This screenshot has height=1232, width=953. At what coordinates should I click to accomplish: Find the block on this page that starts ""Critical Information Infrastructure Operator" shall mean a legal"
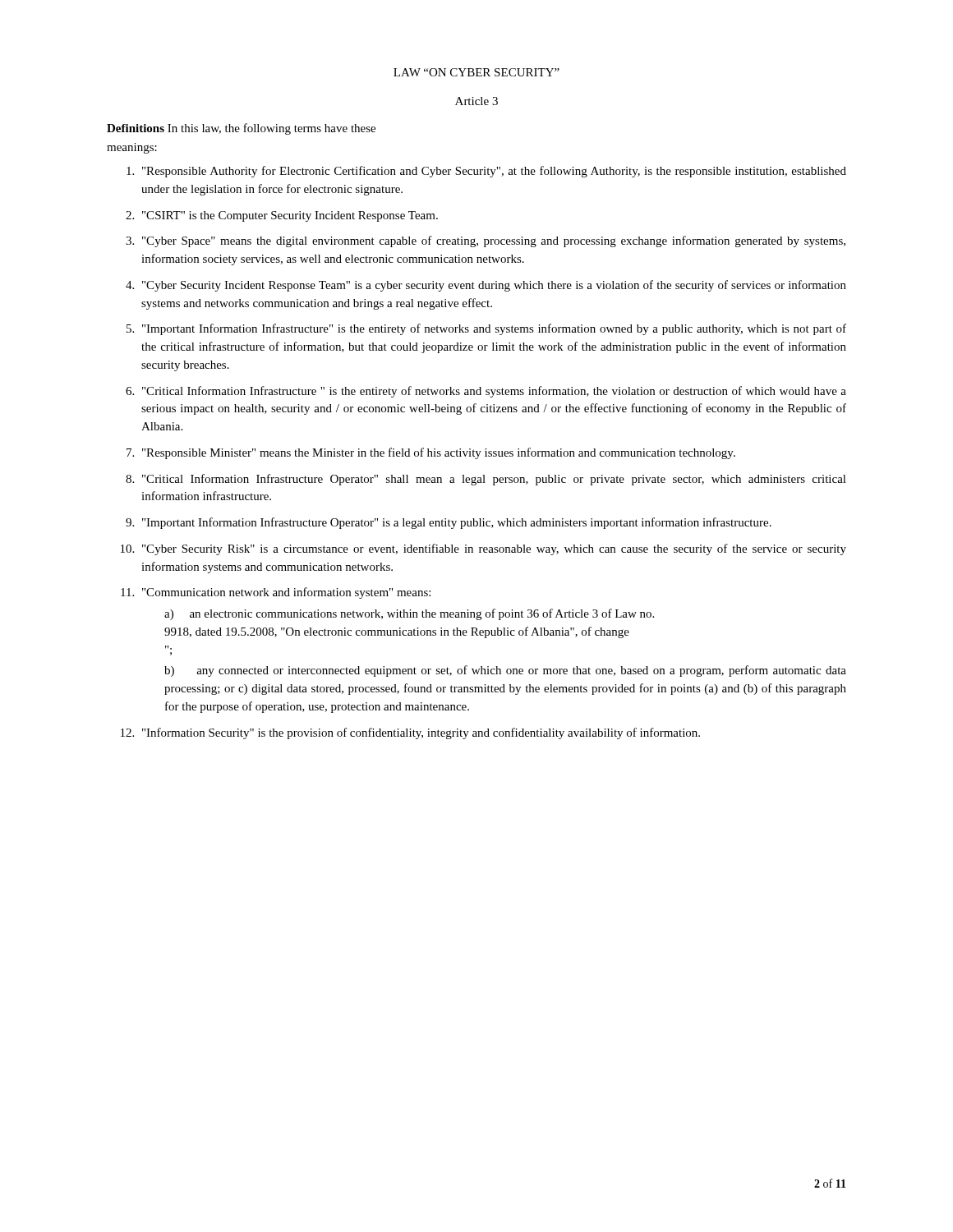pos(492,488)
